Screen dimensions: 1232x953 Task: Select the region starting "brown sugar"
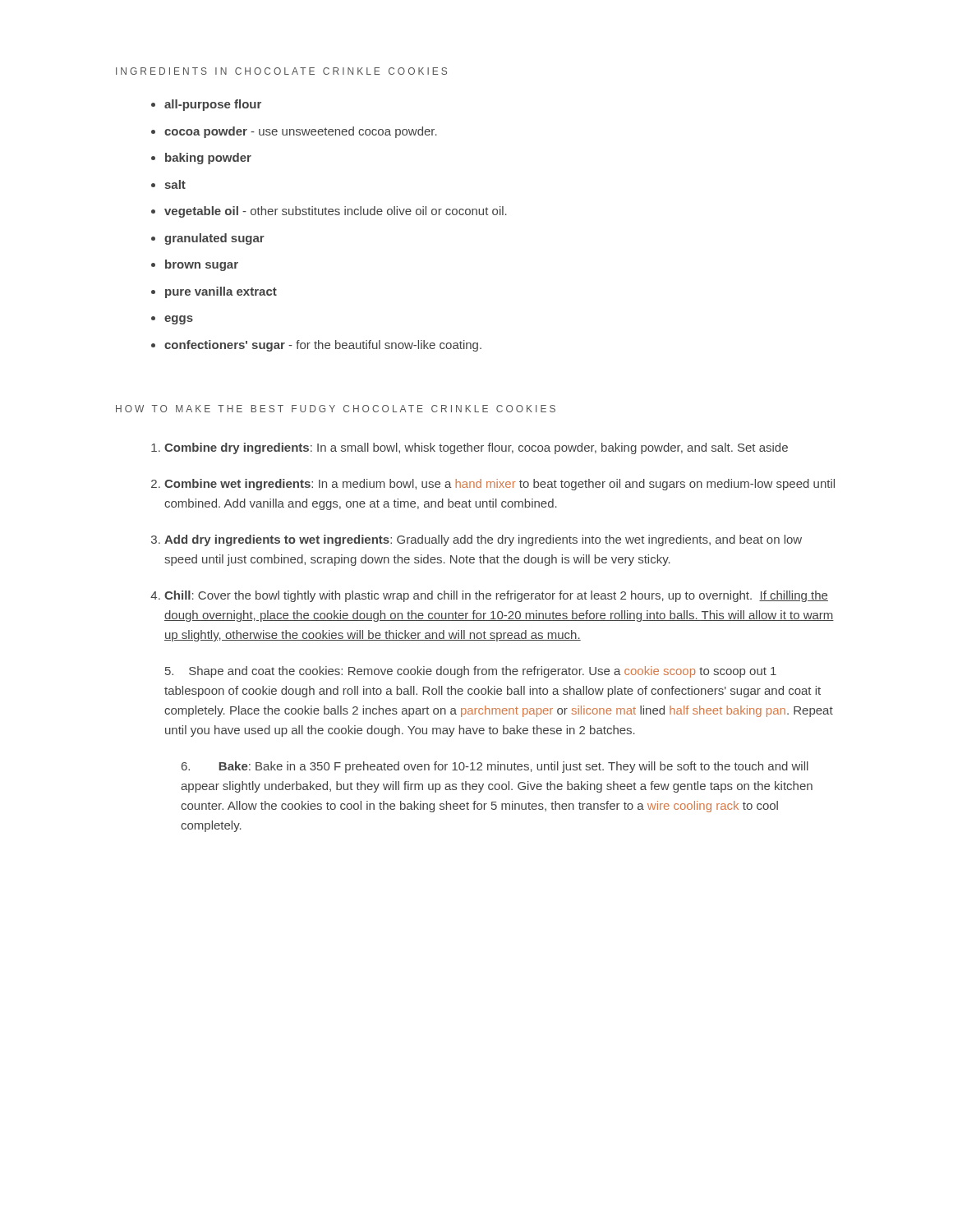(x=201, y=264)
